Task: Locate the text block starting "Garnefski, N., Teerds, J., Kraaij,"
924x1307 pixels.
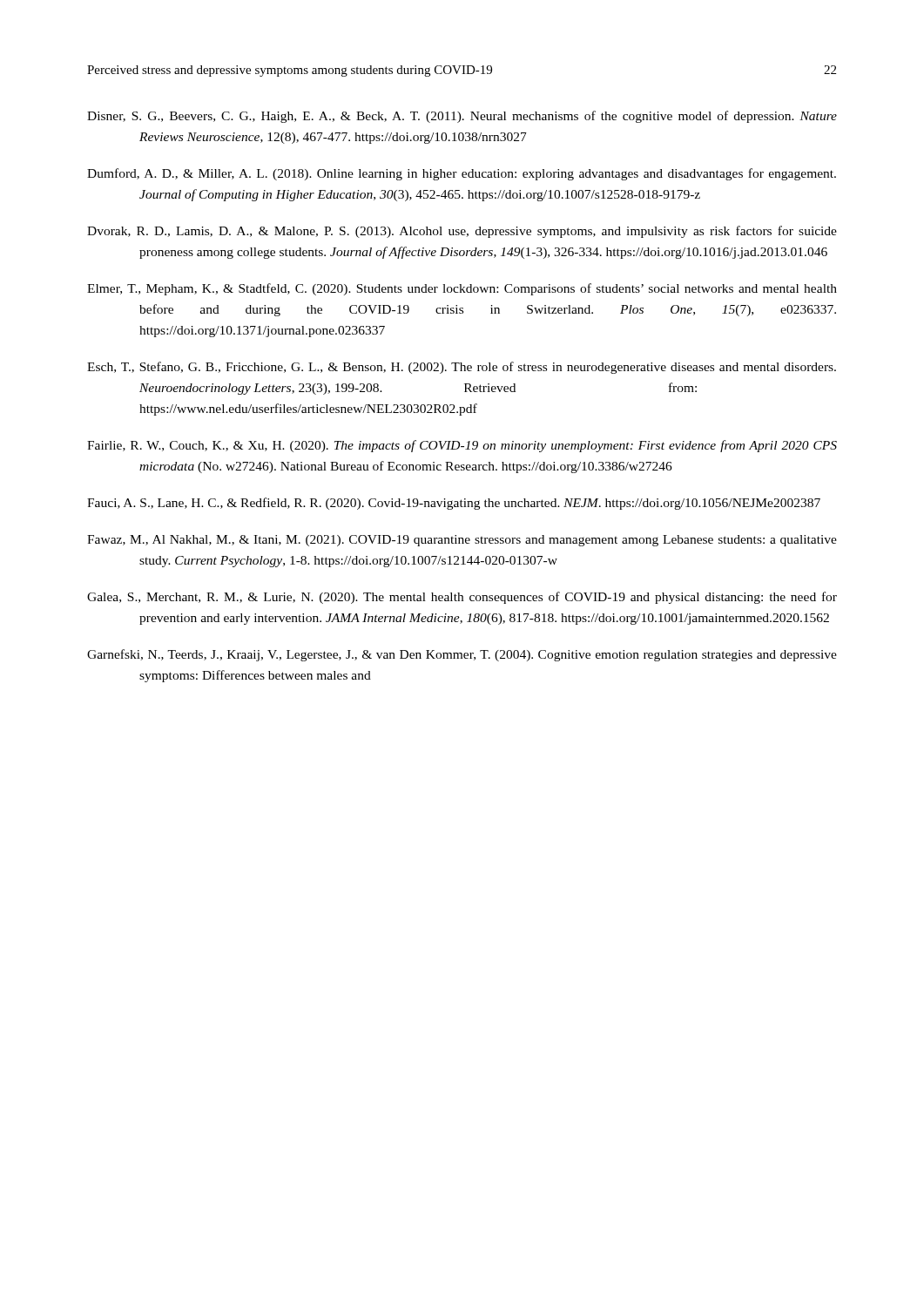Action: pos(462,665)
